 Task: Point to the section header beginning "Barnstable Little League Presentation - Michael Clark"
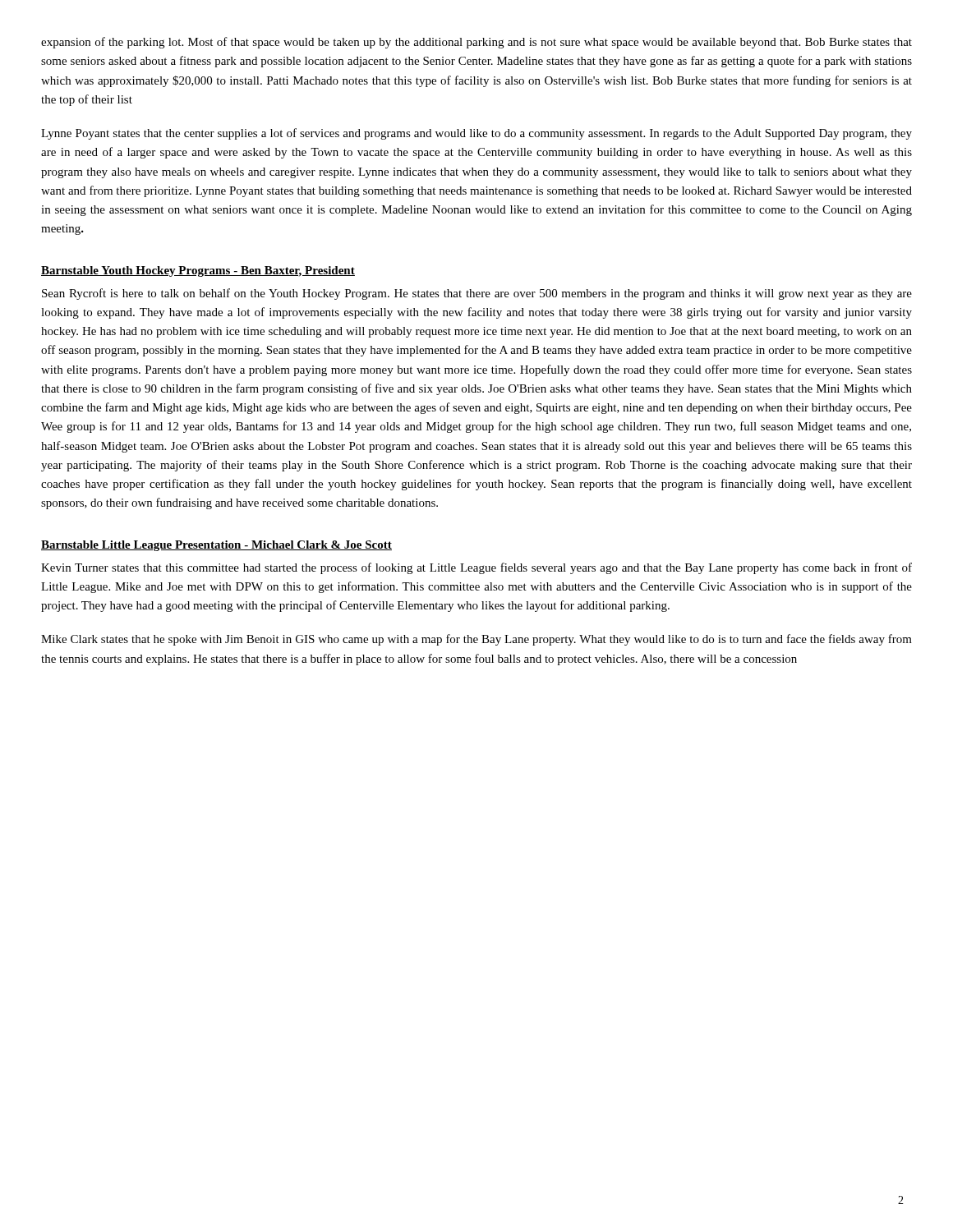[216, 544]
